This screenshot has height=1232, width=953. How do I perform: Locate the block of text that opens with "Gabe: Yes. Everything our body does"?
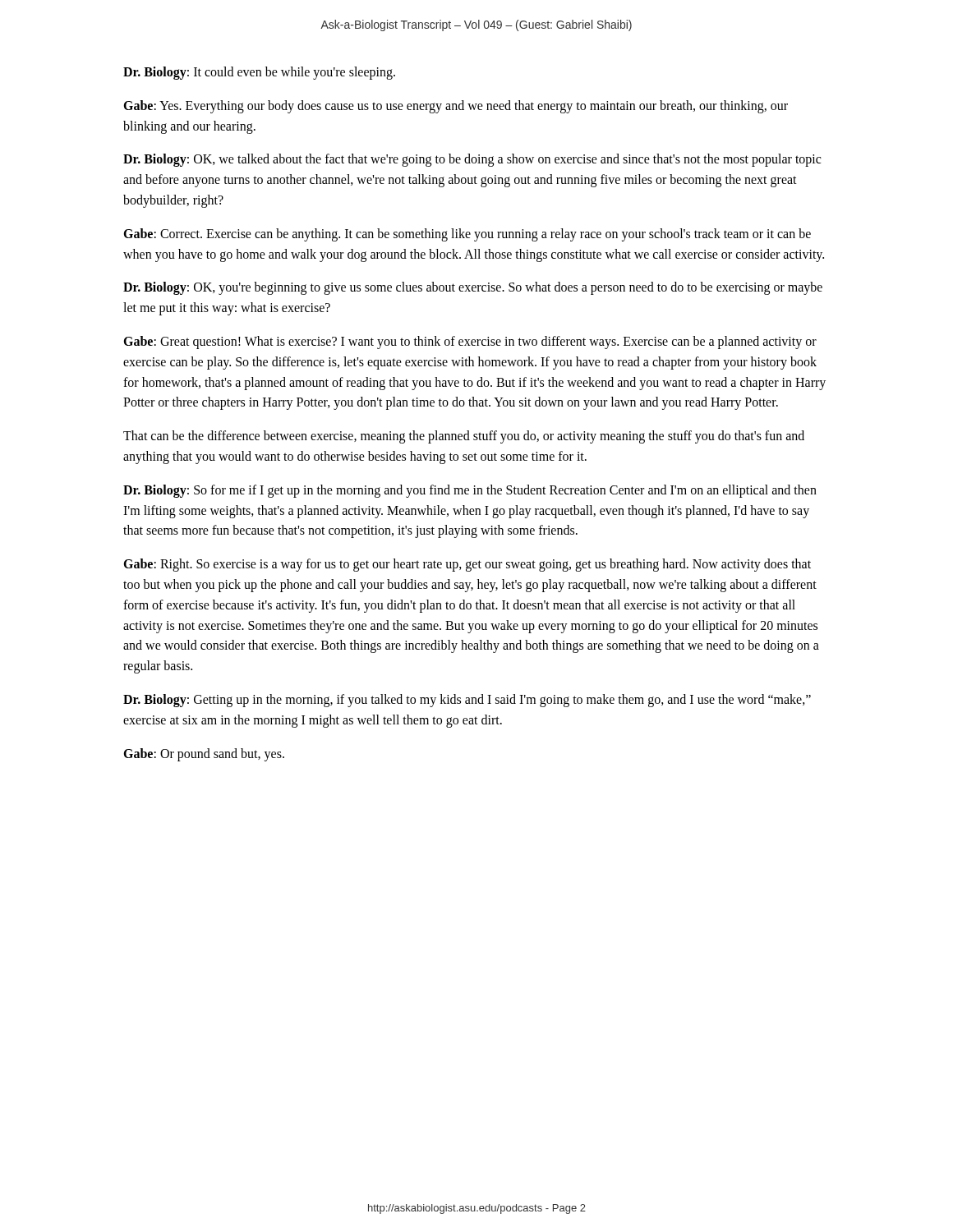coord(456,116)
